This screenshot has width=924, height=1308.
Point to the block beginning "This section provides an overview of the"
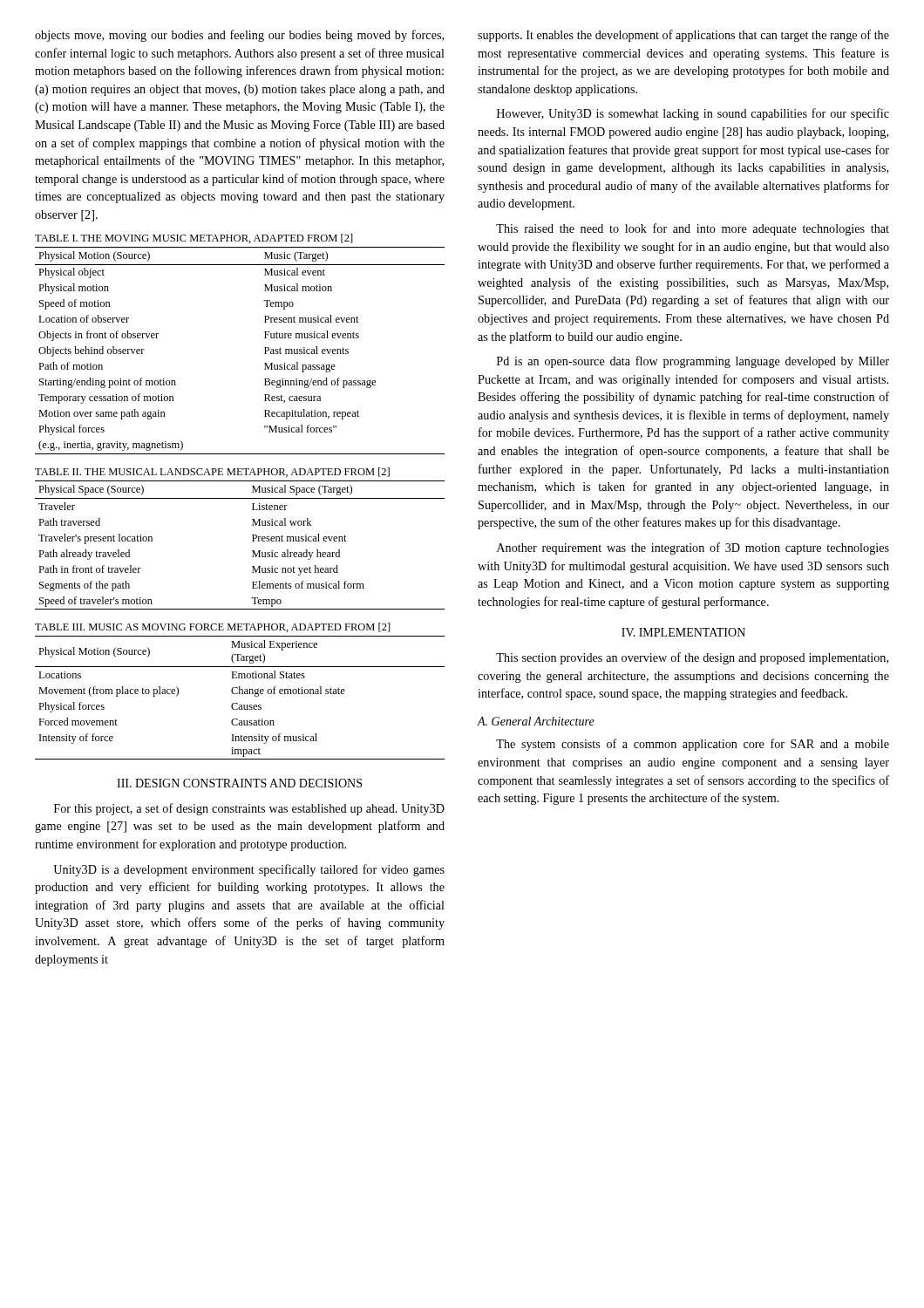pyautogui.click(x=683, y=676)
